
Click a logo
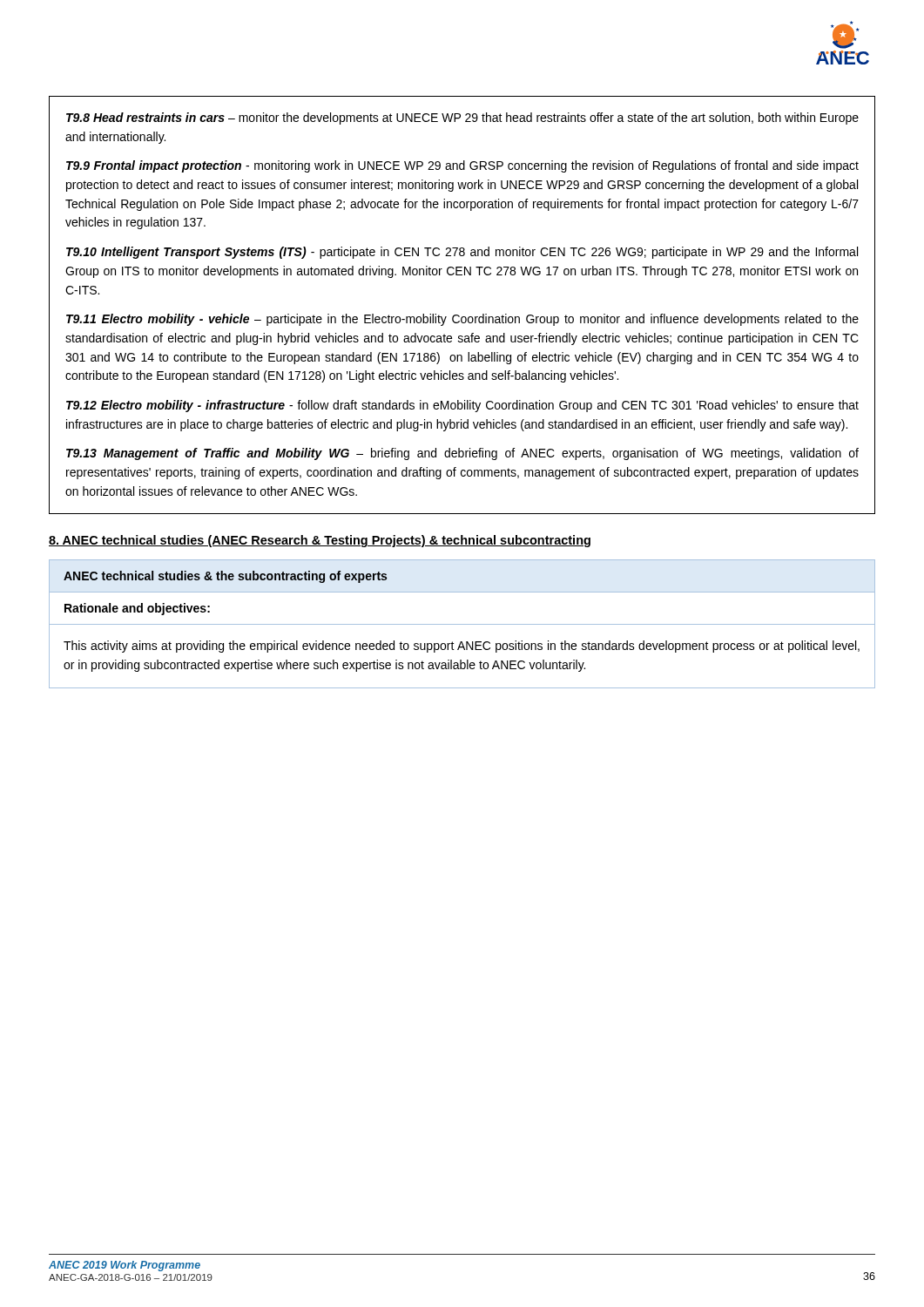point(841,51)
